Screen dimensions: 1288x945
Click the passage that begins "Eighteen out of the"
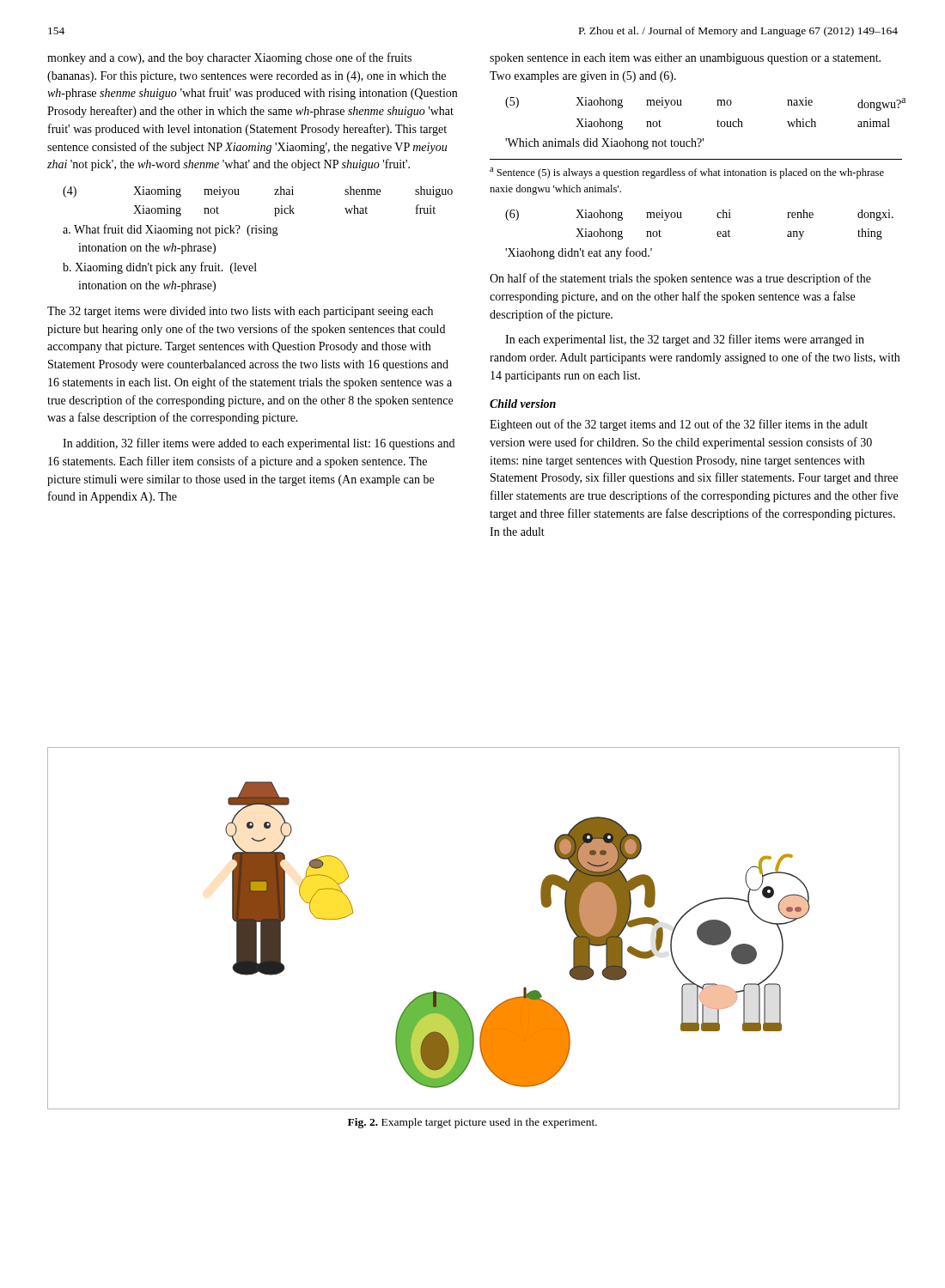(696, 479)
